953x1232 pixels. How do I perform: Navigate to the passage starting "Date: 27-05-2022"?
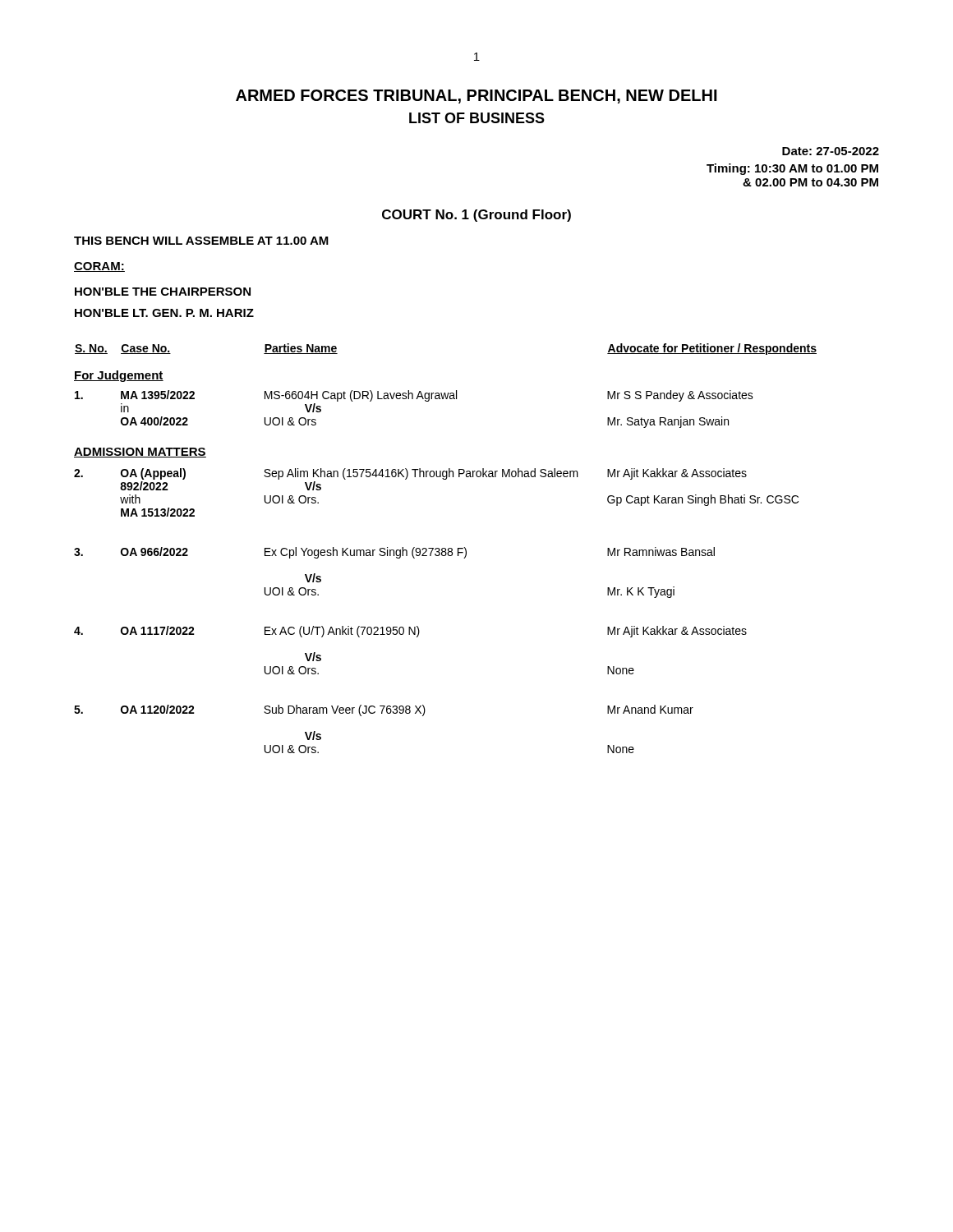click(x=830, y=151)
